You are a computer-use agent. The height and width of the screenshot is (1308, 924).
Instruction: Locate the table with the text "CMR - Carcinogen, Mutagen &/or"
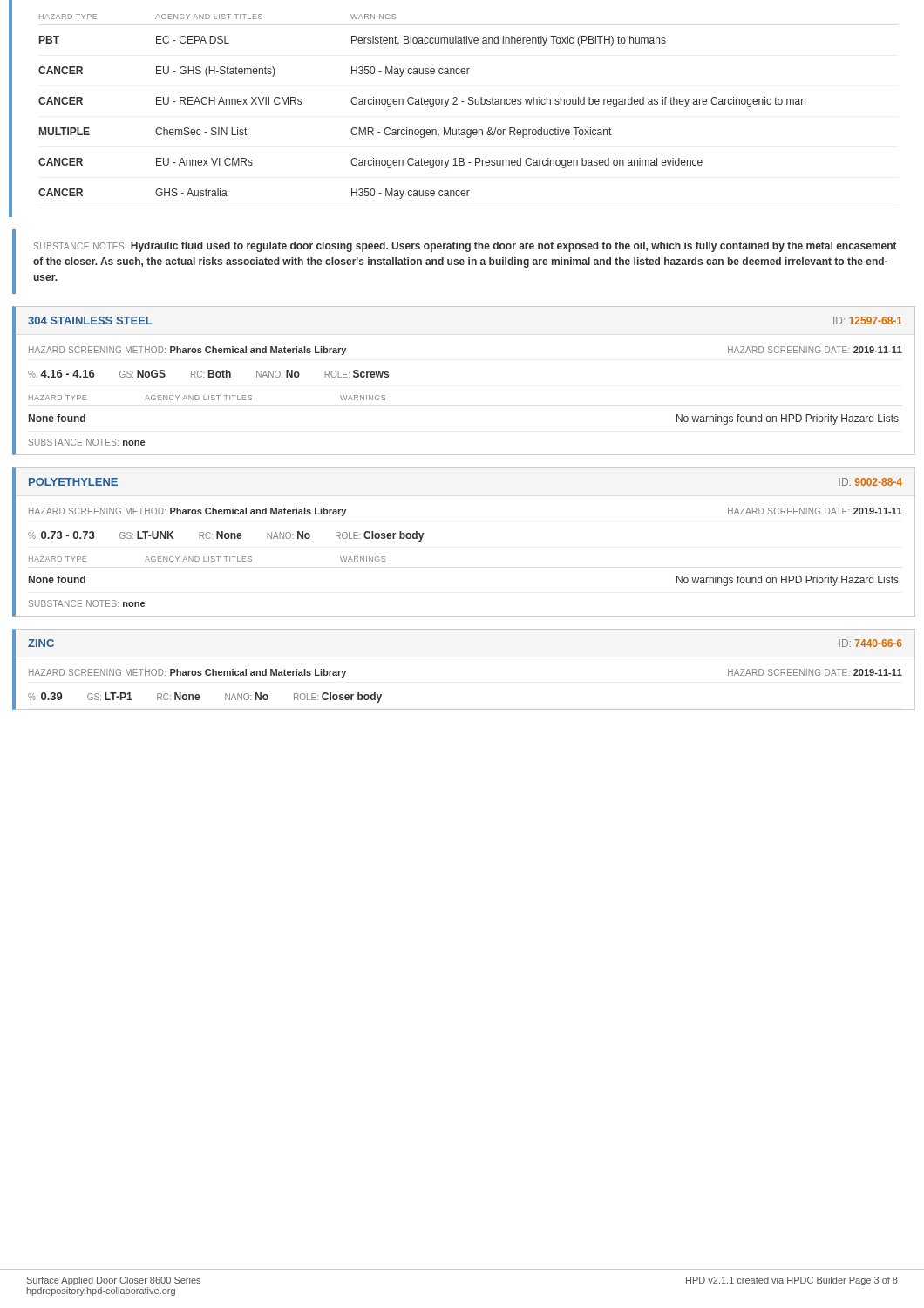point(466,109)
